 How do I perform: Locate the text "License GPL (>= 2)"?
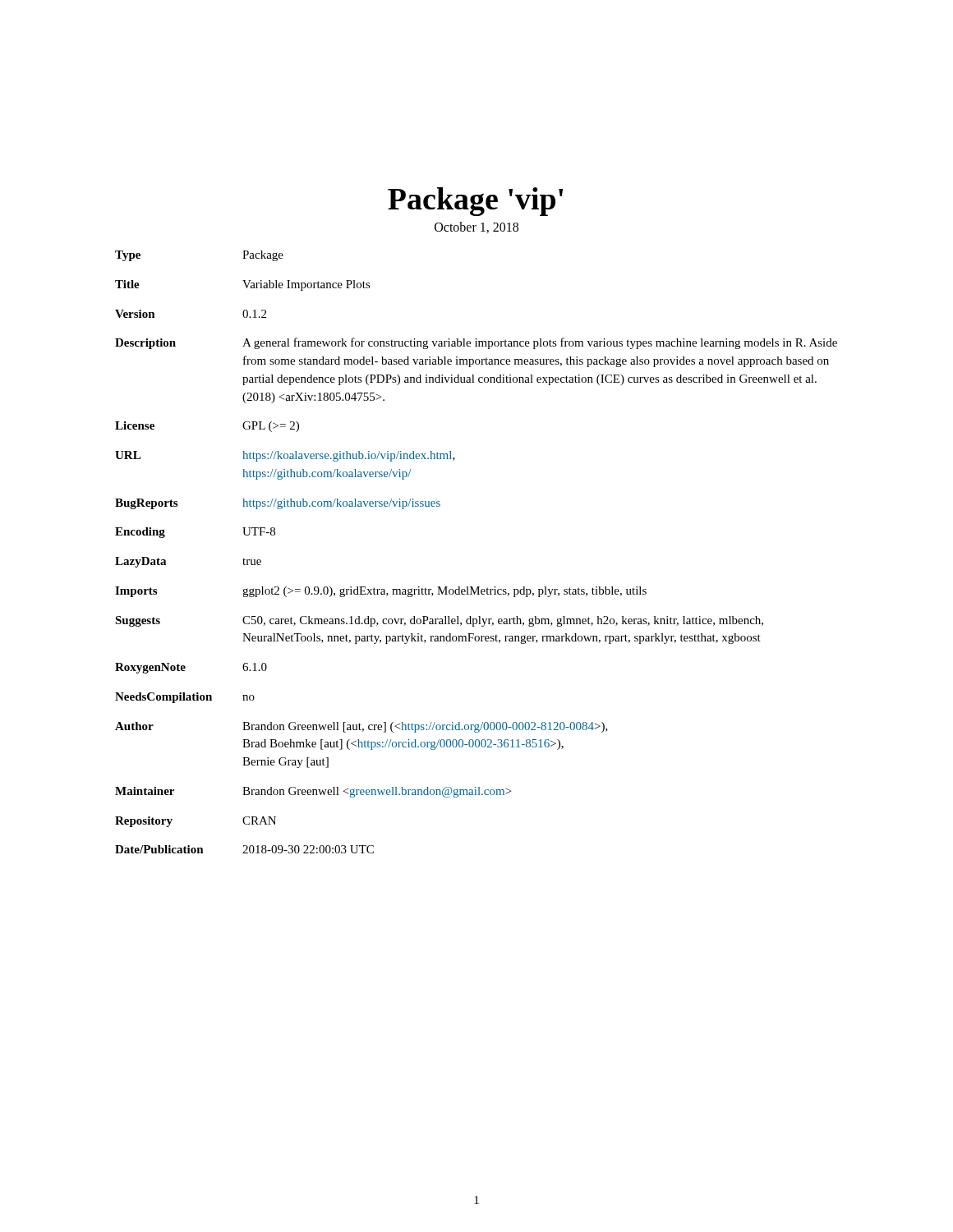coord(125,427)
